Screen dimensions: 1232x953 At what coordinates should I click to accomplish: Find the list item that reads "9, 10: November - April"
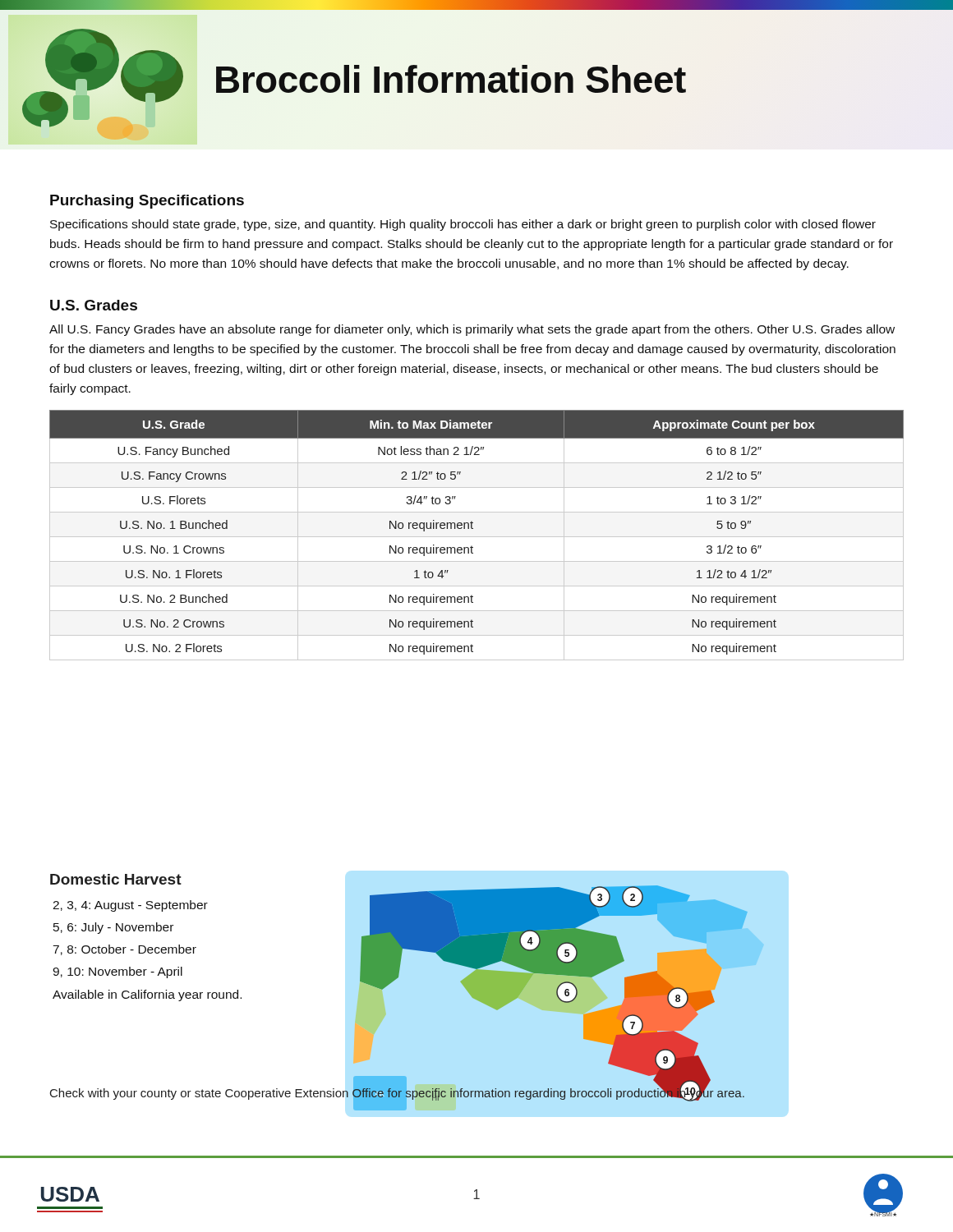pyautogui.click(x=118, y=971)
